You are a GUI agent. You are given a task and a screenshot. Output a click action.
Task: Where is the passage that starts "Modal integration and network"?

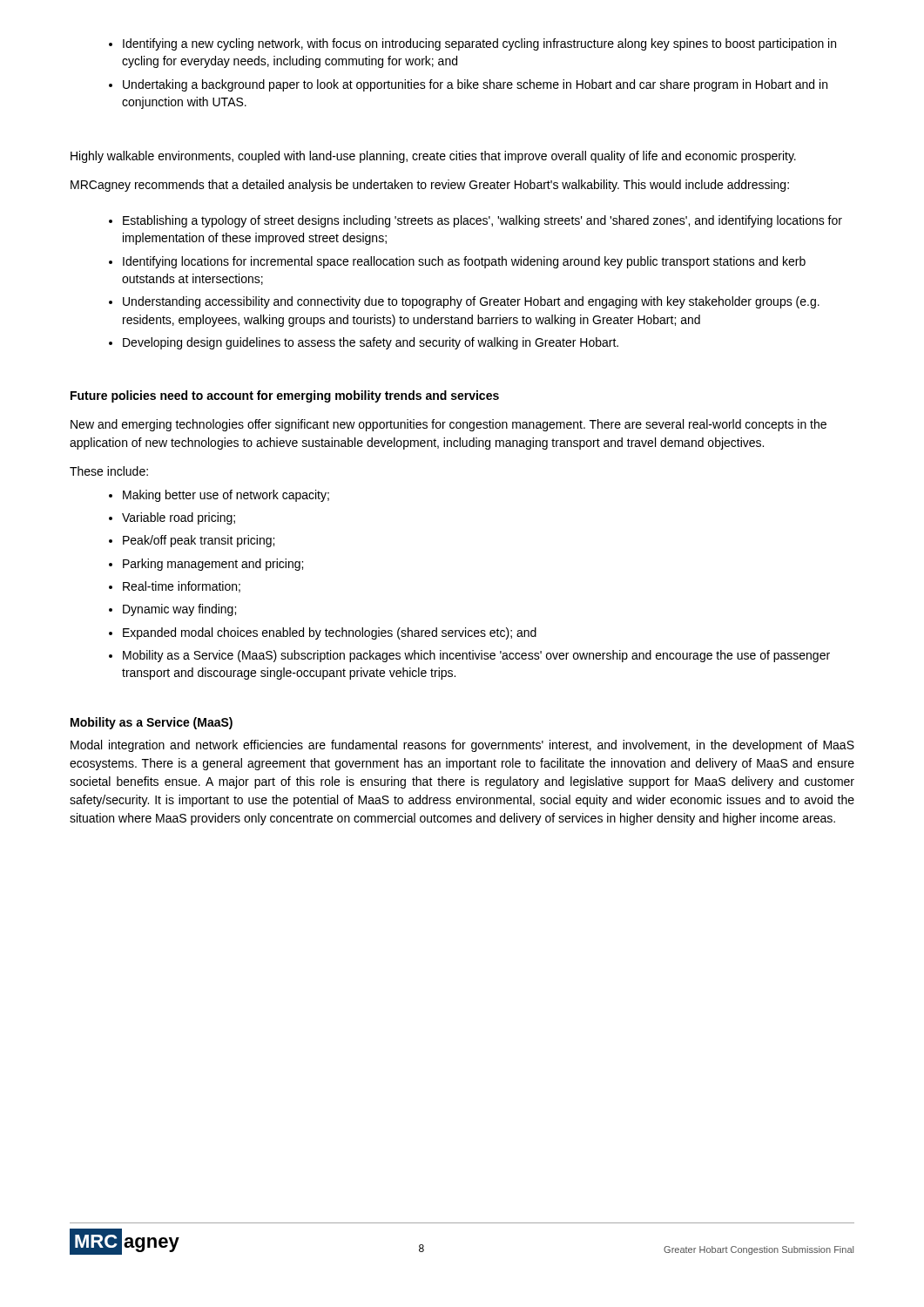462,781
